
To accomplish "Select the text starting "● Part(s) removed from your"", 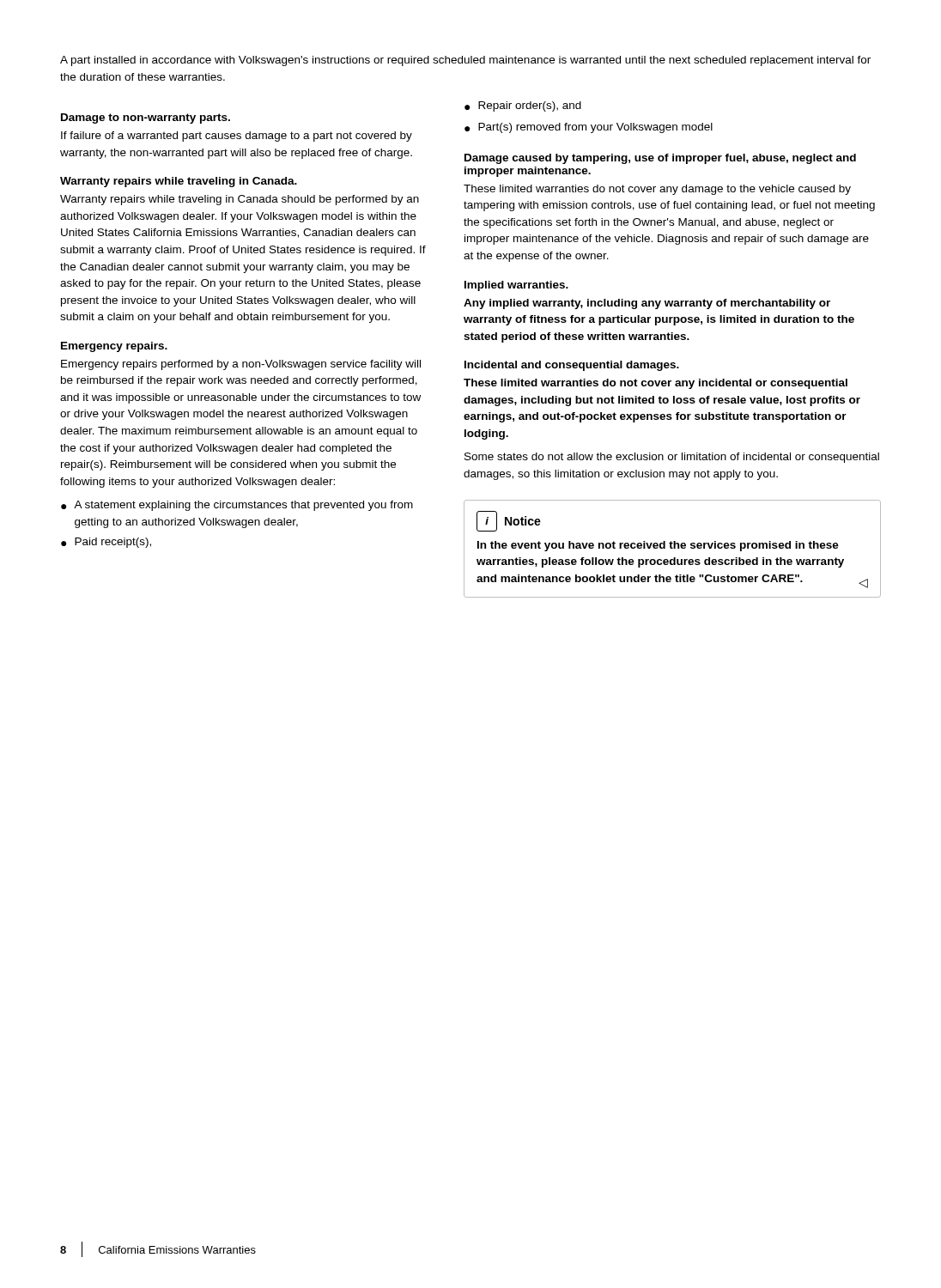I will 588,128.
